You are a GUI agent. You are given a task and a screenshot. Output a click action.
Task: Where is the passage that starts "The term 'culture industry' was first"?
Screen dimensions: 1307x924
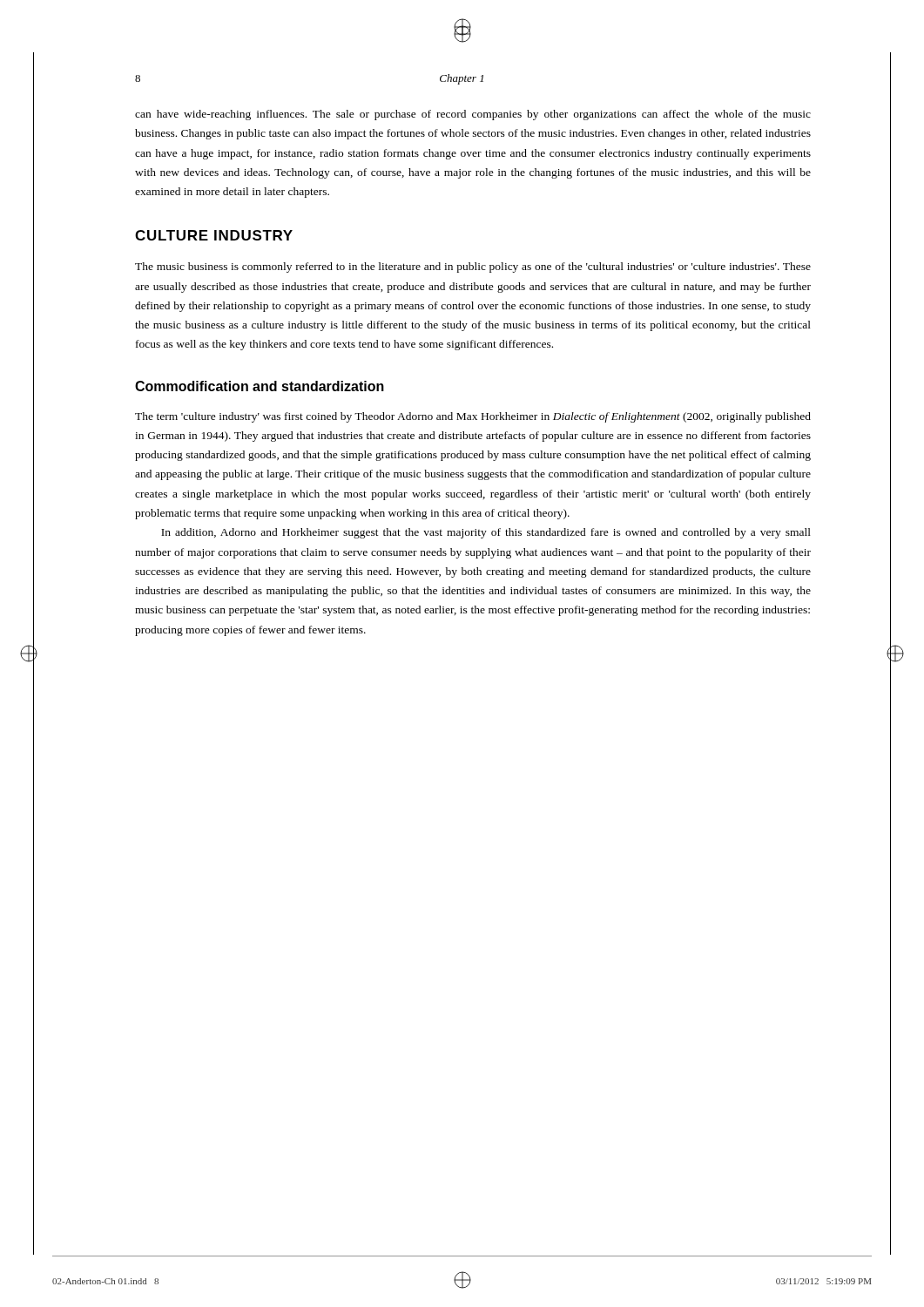pyautogui.click(x=473, y=464)
